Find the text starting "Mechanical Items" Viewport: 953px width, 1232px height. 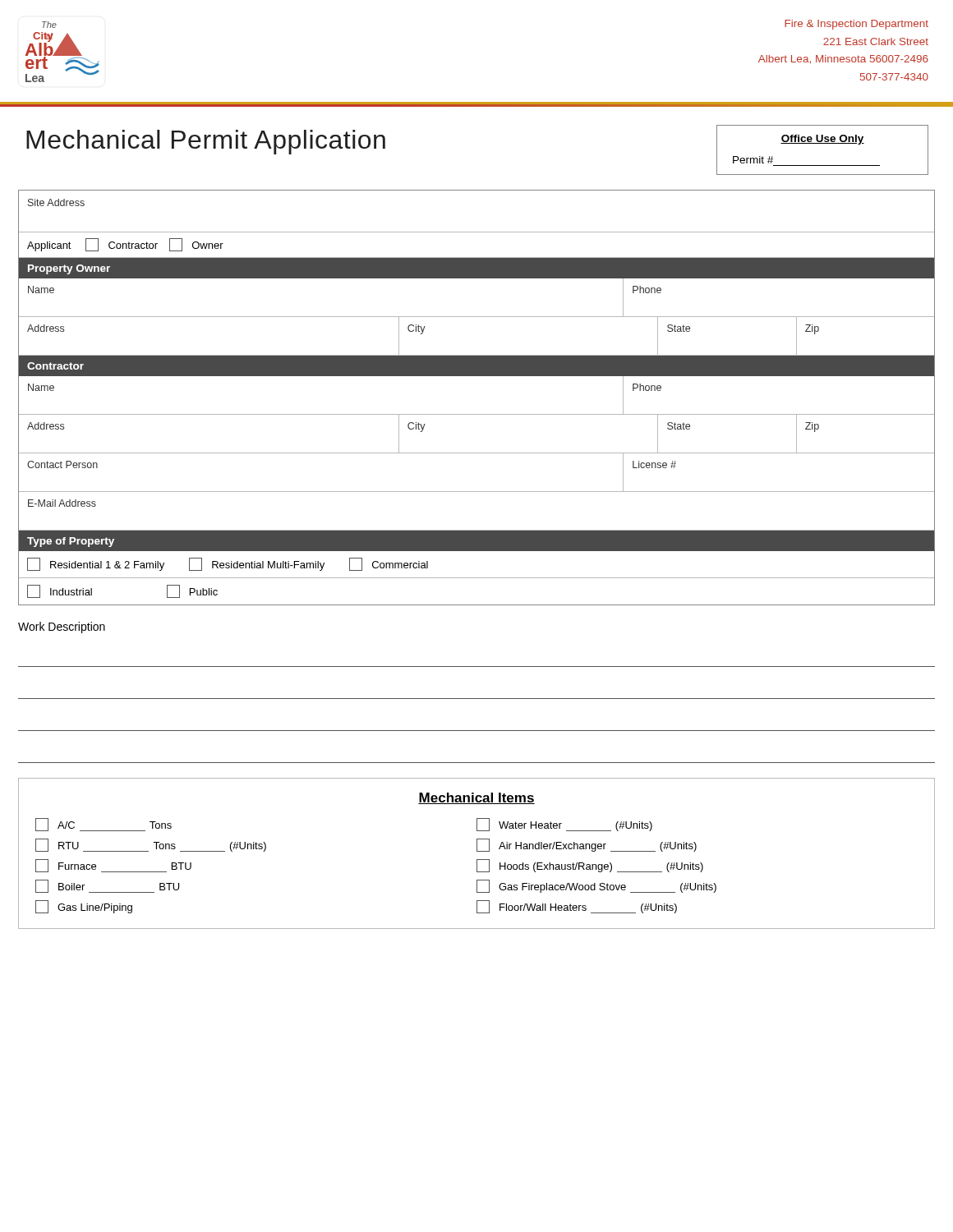point(476,798)
